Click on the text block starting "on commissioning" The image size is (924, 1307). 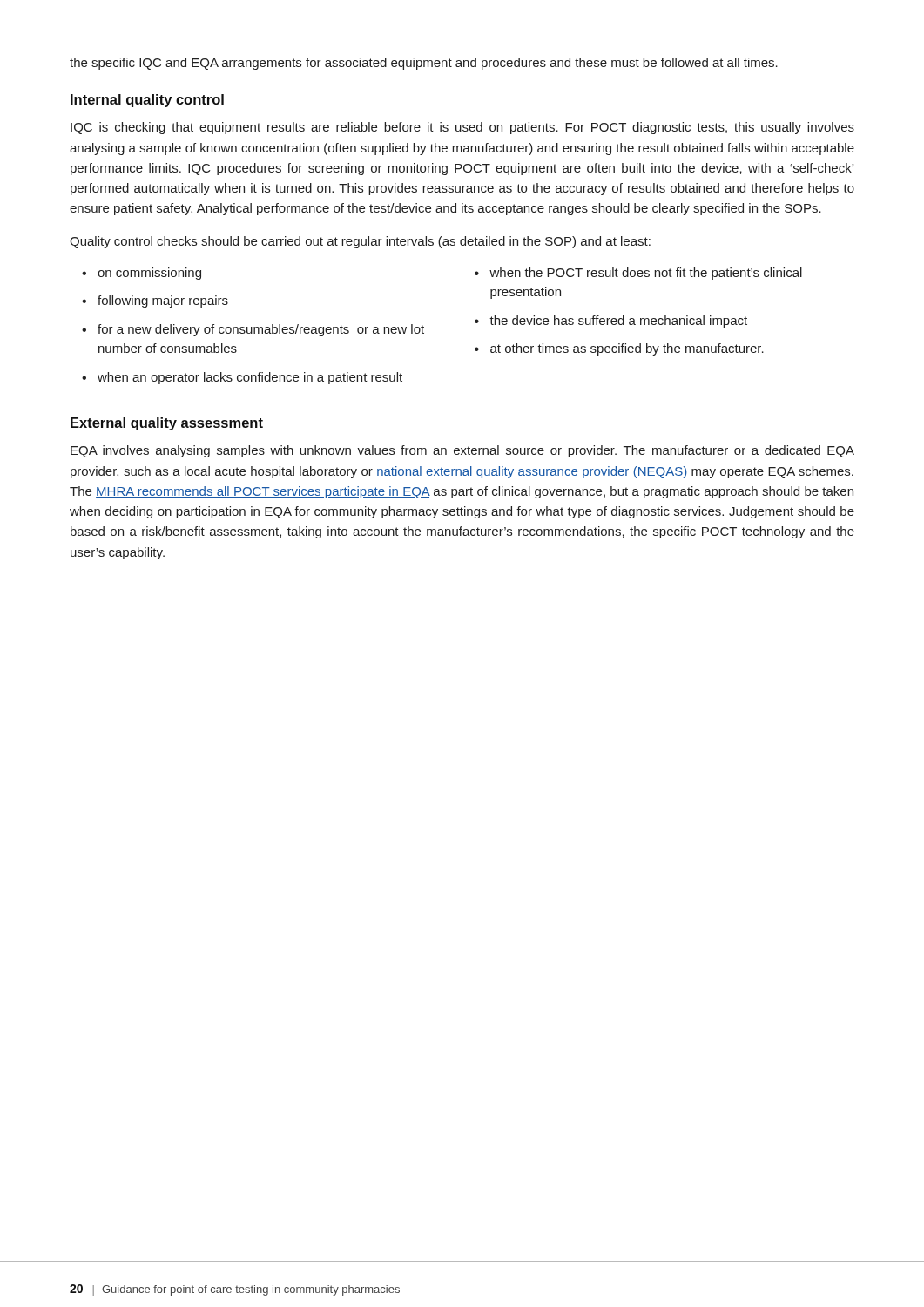pyautogui.click(x=150, y=272)
